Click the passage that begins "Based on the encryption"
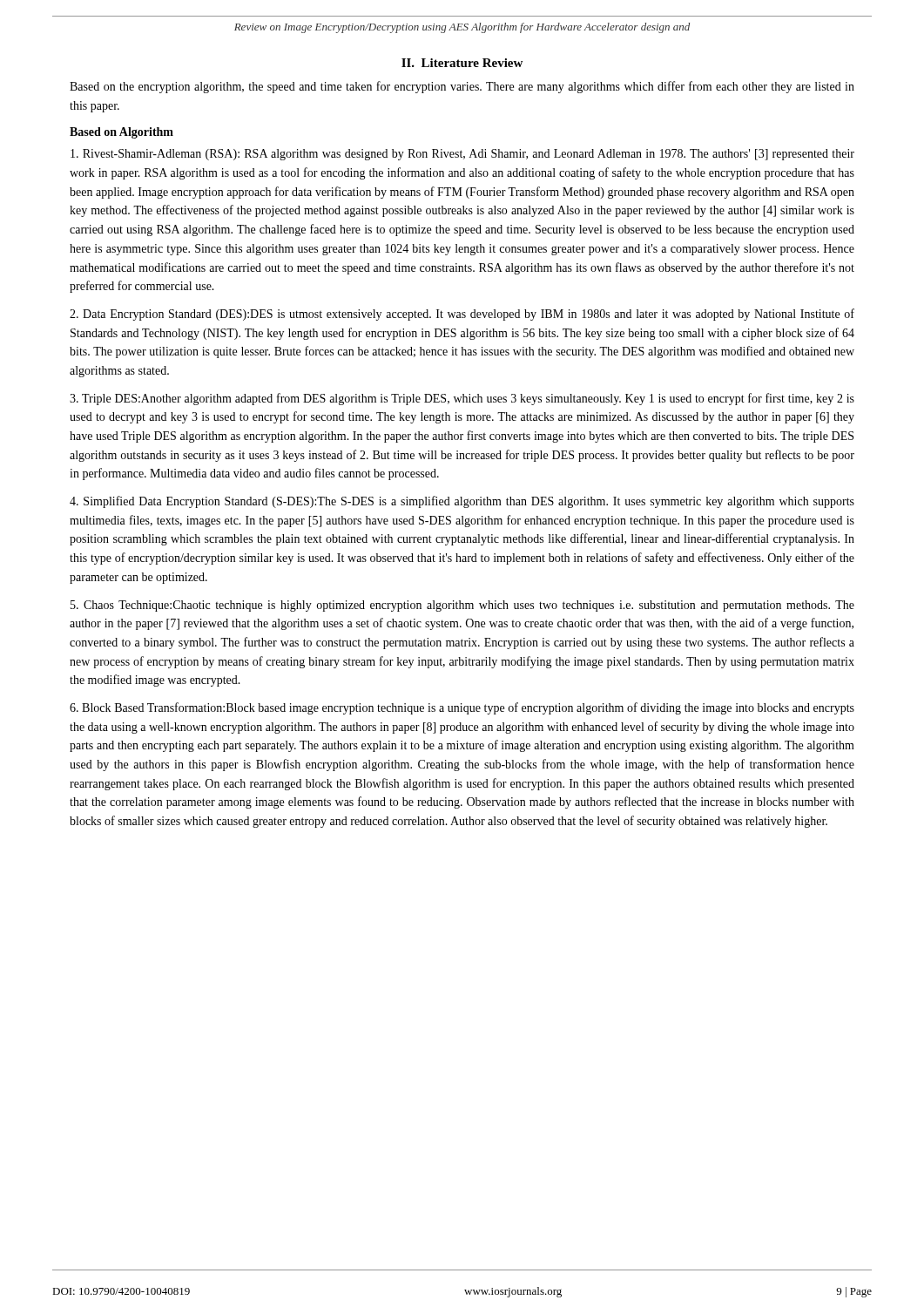Image resolution: width=924 pixels, height=1307 pixels. point(462,96)
